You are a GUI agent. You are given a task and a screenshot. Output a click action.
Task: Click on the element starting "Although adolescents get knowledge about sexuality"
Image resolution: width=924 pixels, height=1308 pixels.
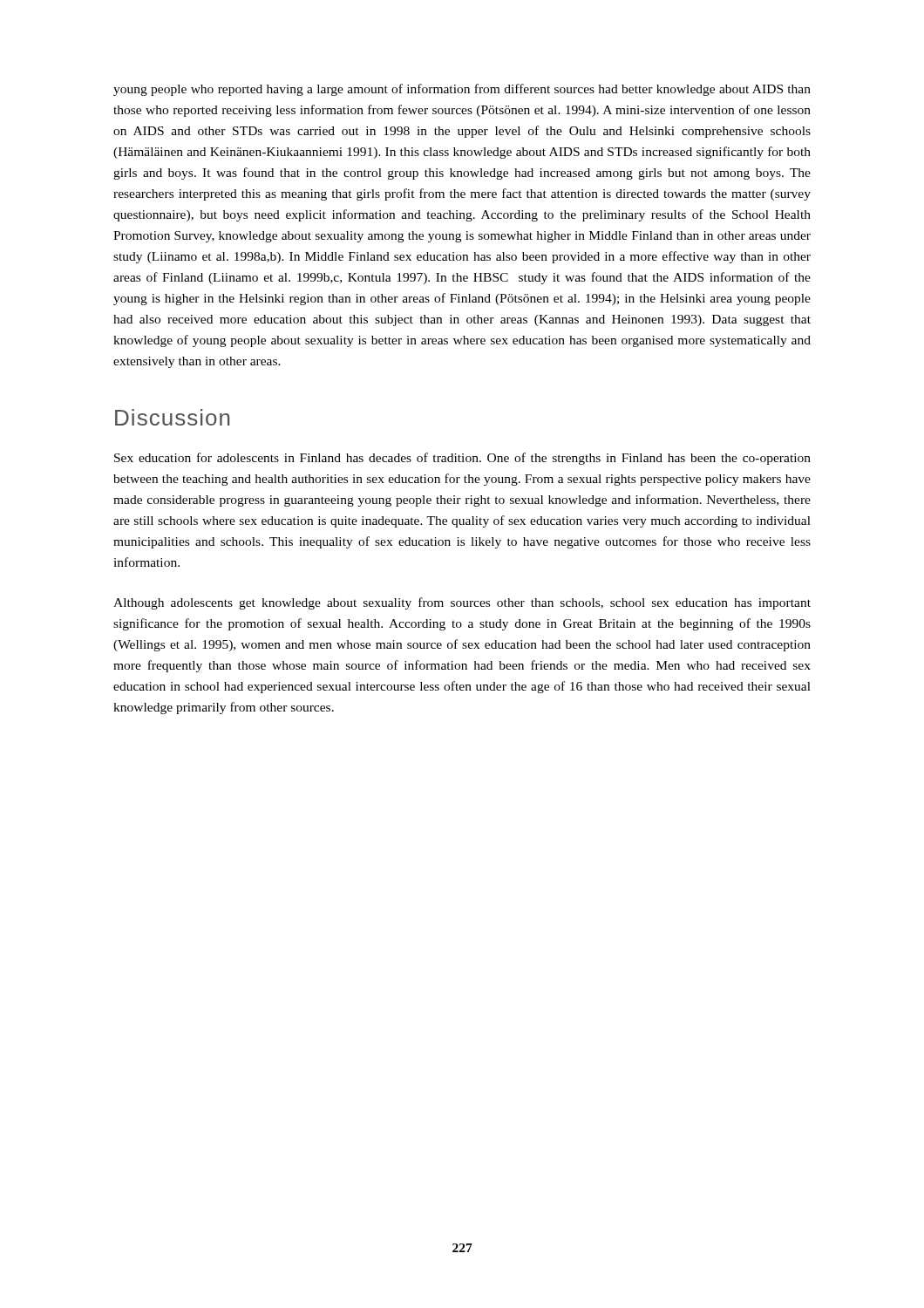(462, 655)
